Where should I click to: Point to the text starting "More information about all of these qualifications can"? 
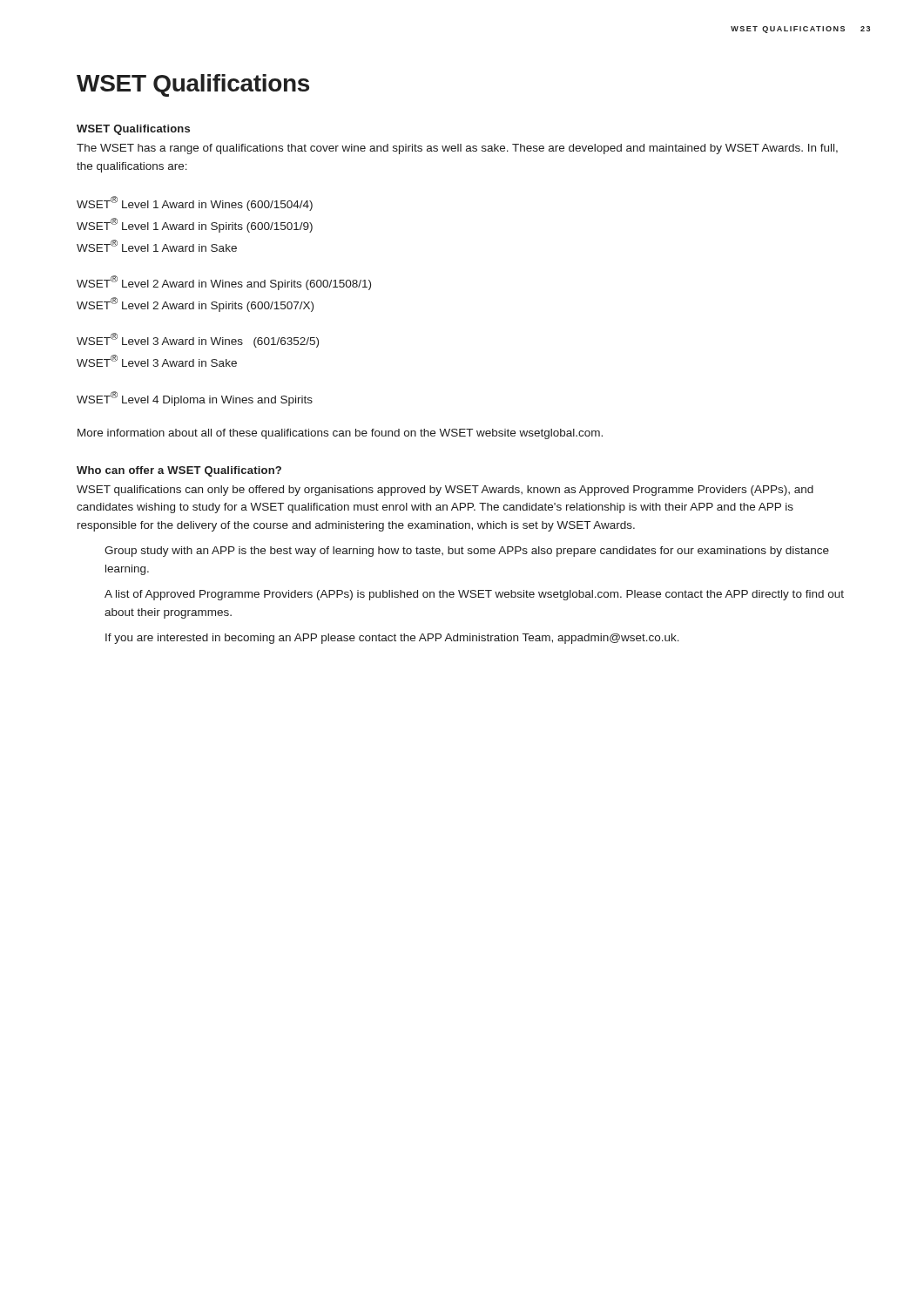(x=340, y=432)
